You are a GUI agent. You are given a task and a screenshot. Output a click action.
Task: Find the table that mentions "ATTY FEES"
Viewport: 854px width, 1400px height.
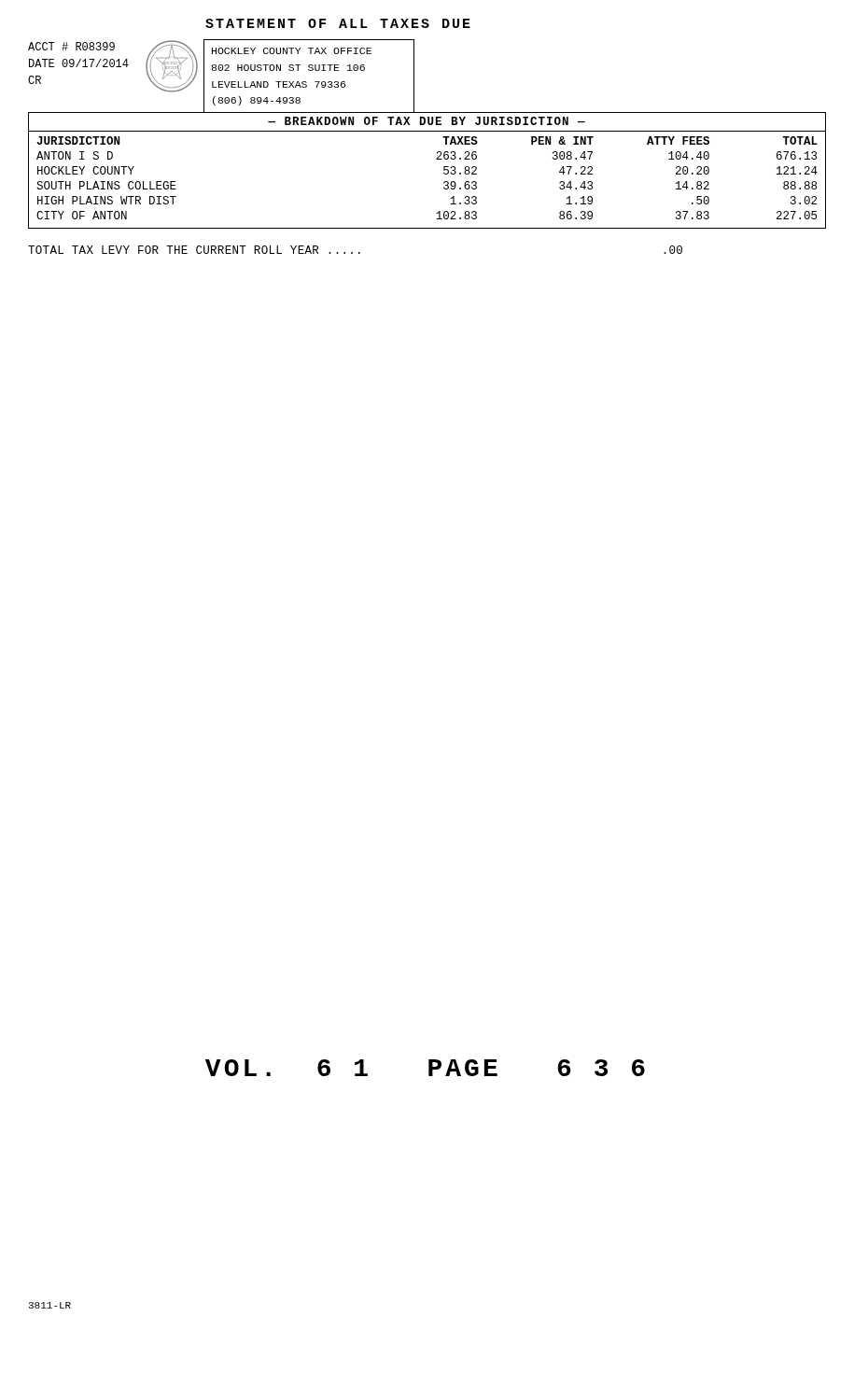tap(427, 170)
